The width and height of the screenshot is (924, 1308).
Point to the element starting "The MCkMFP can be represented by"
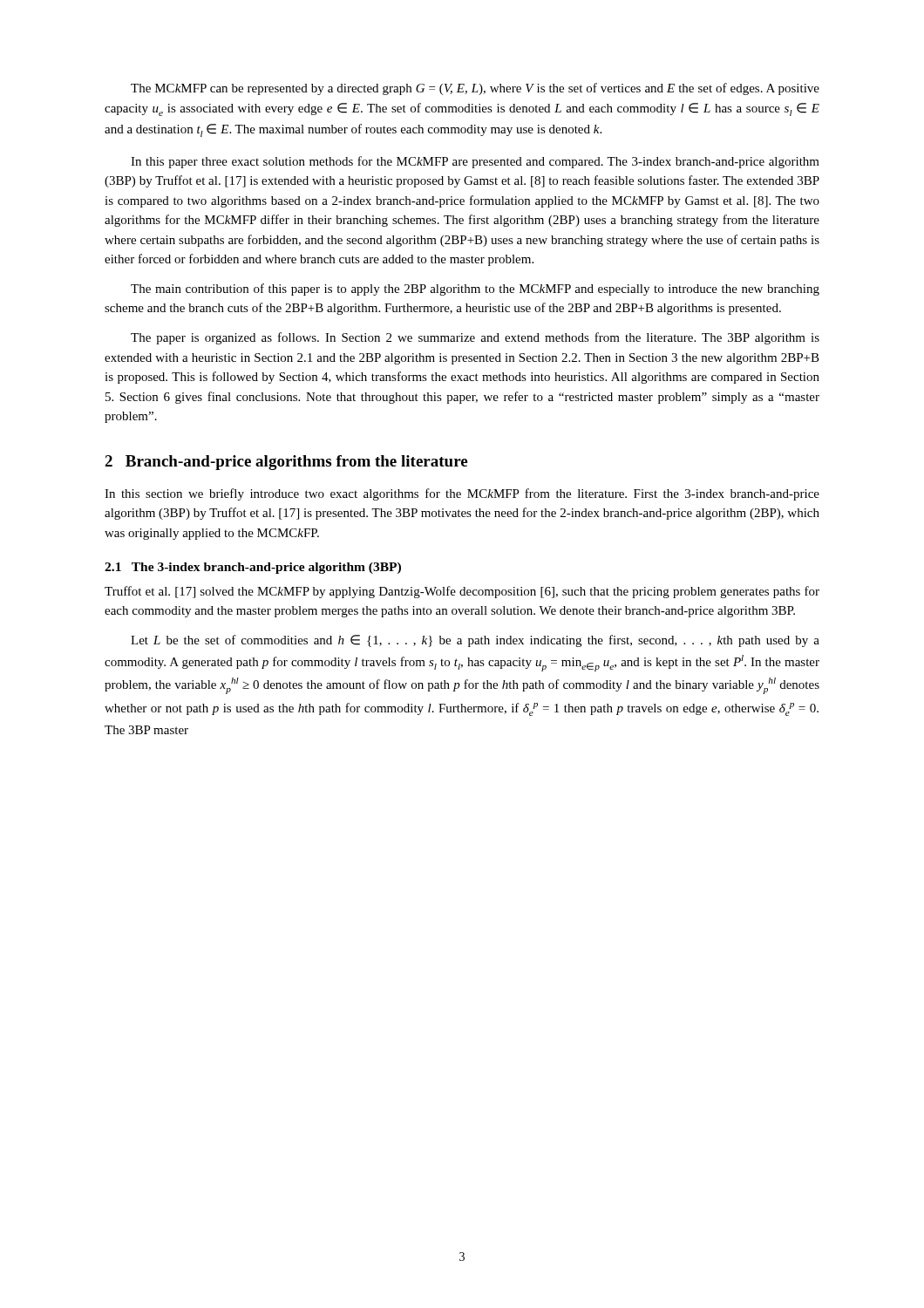point(462,110)
